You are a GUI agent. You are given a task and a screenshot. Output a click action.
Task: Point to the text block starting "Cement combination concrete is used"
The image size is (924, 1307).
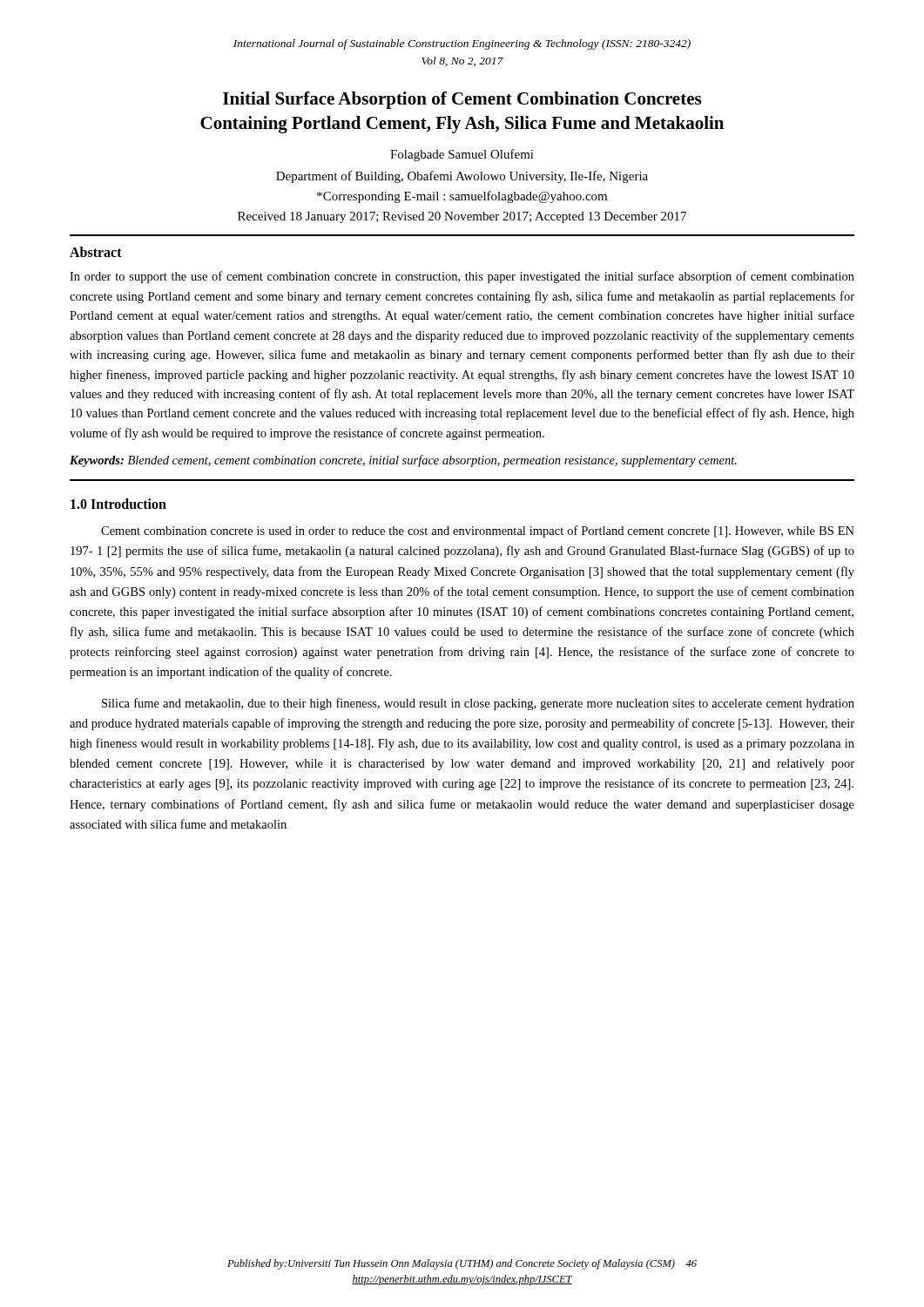pyautogui.click(x=462, y=602)
